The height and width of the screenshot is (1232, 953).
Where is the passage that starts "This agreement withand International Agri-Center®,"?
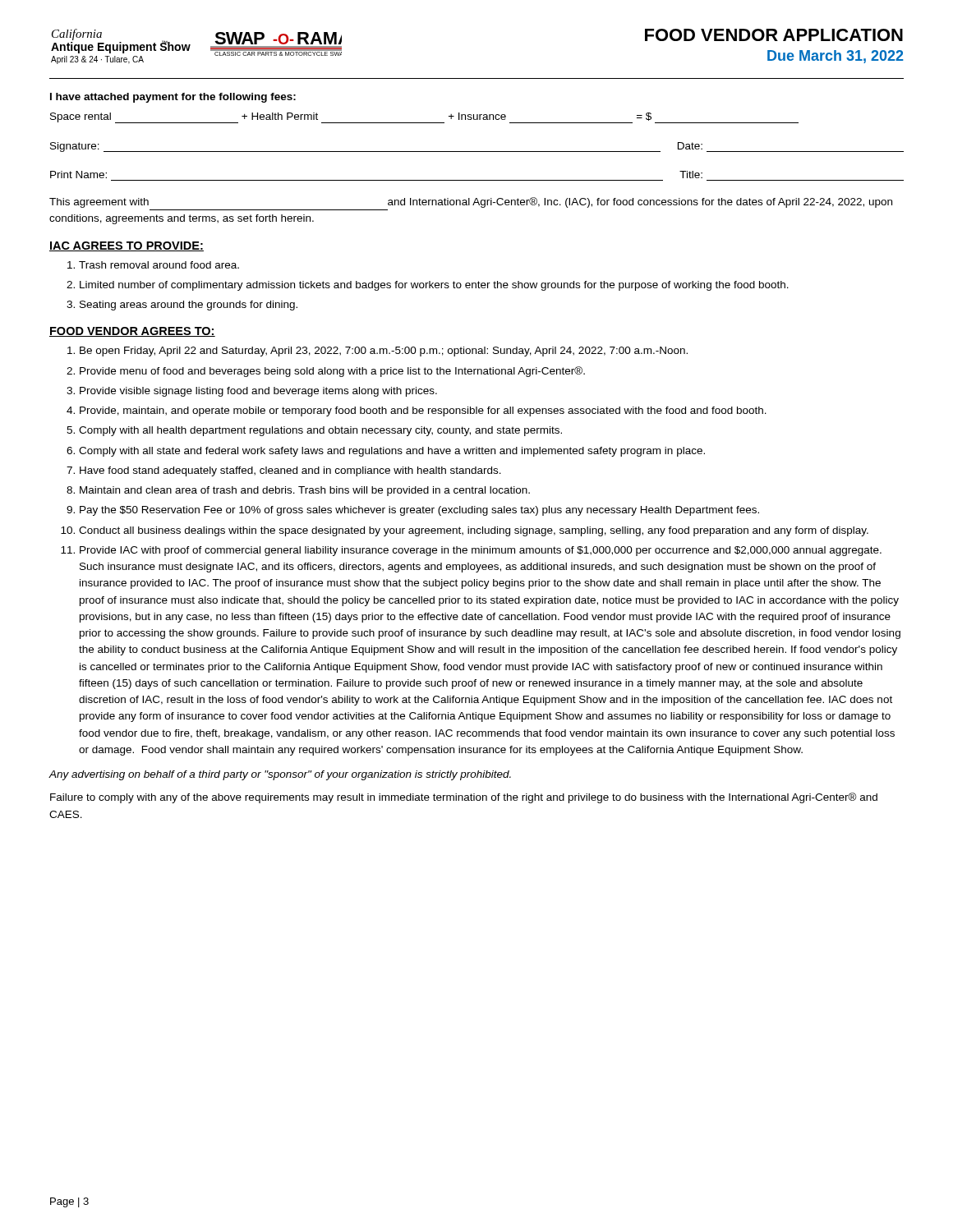point(471,210)
